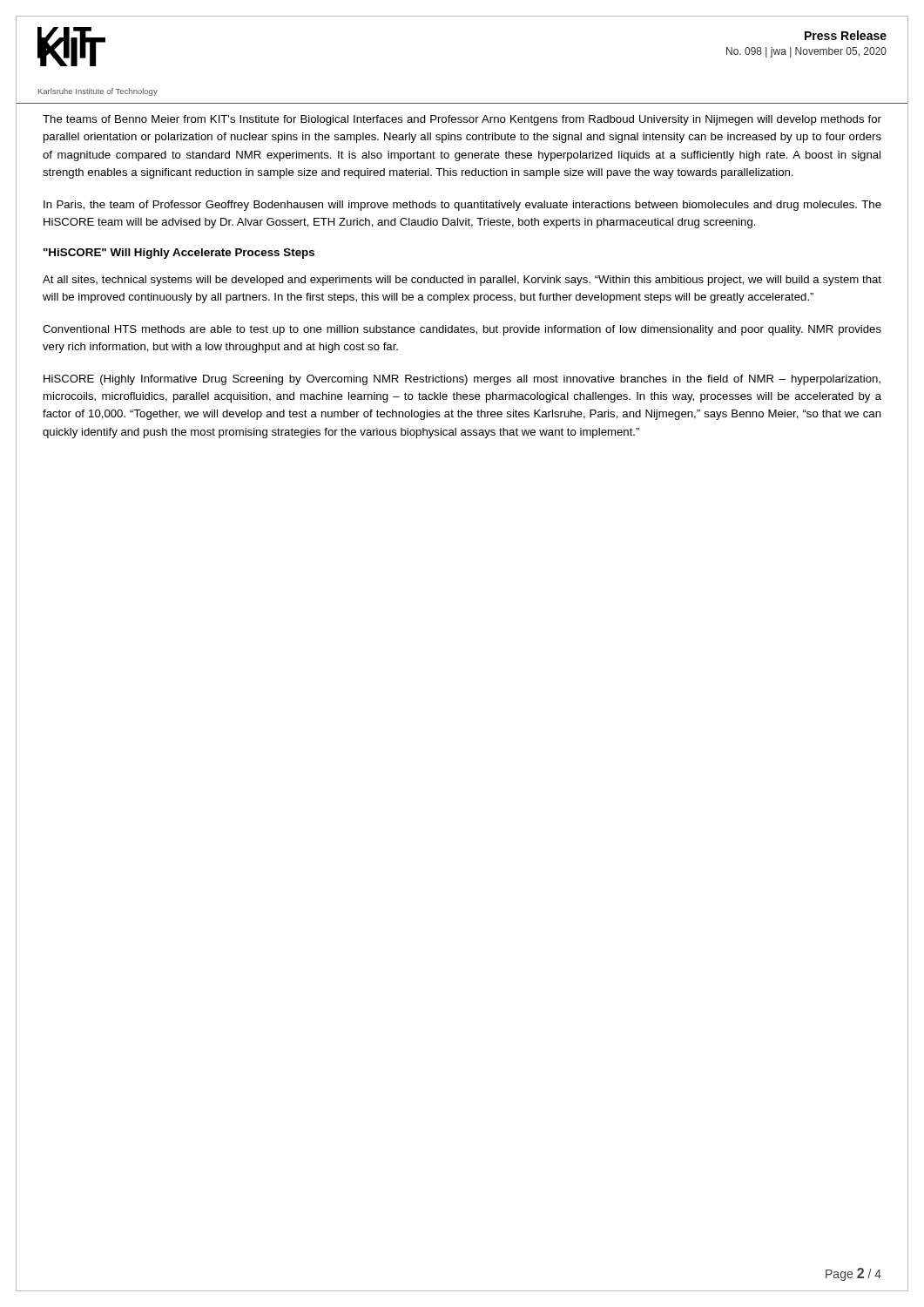Where is the passage that starts "The teams of"?
The image size is (924, 1307).
click(462, 146)
